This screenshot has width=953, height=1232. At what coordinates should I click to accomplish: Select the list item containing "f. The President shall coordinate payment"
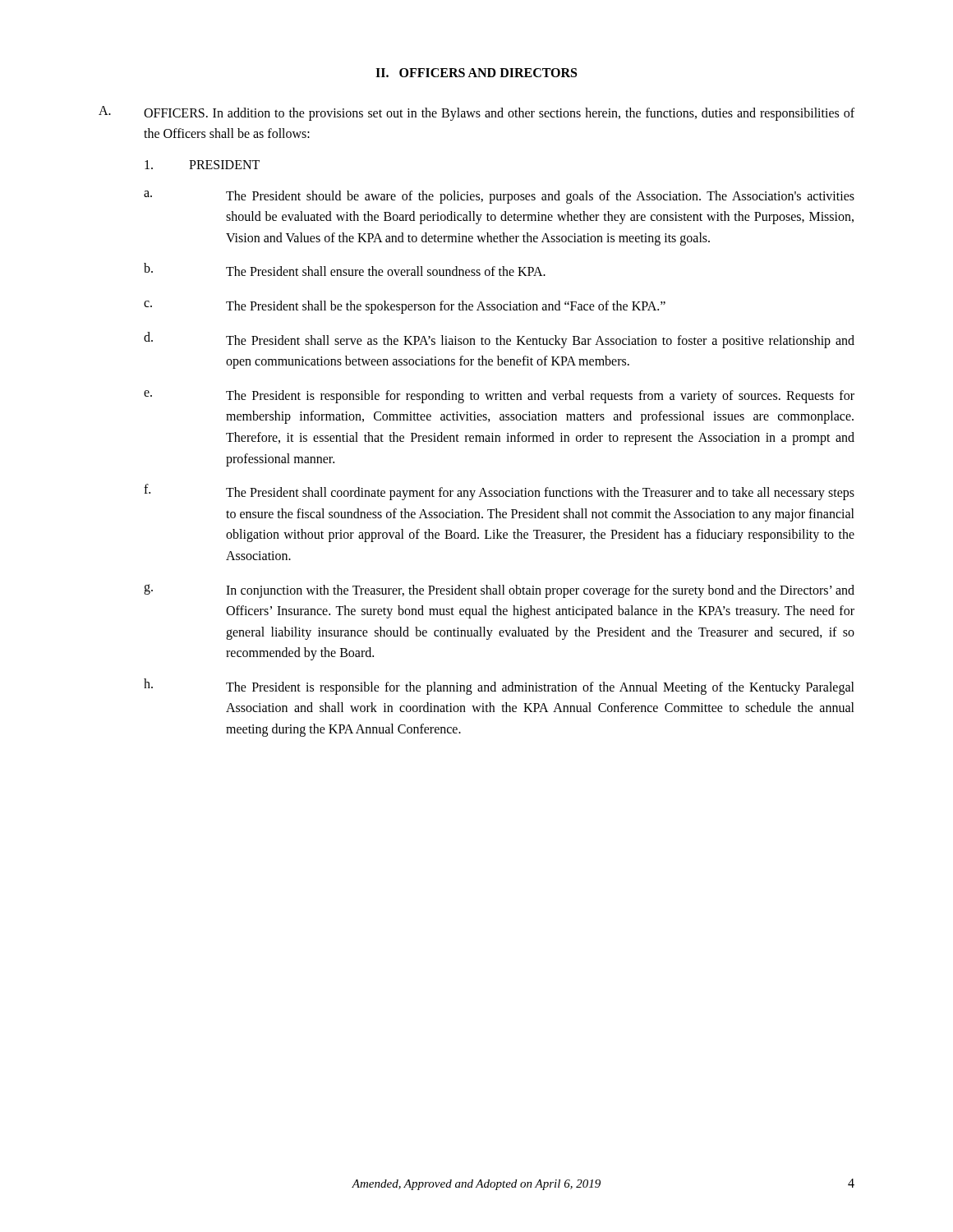pyautogui.click(x=499, y=524)
